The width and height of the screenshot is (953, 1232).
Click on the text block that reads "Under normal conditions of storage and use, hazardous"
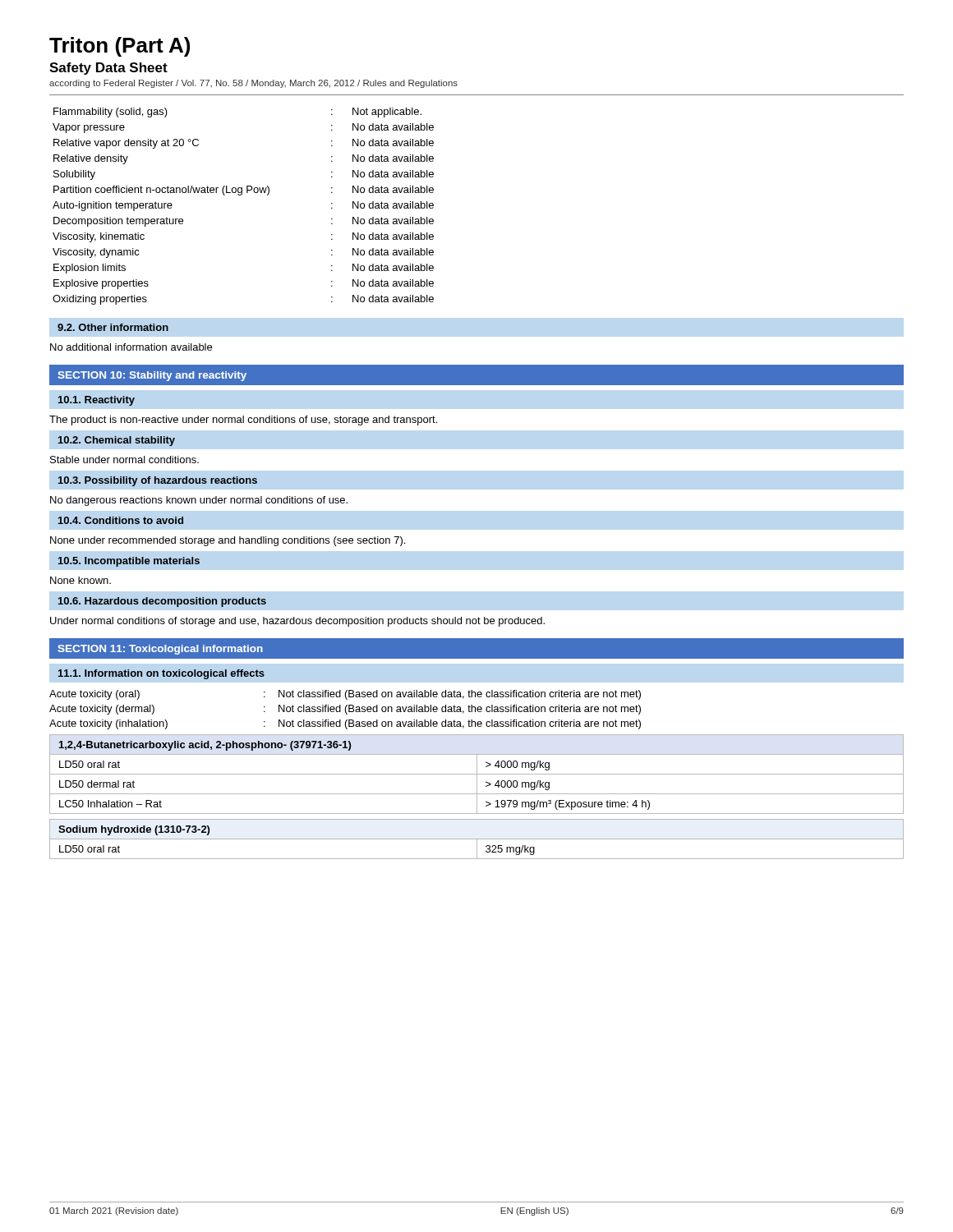(x=297, y=621)
